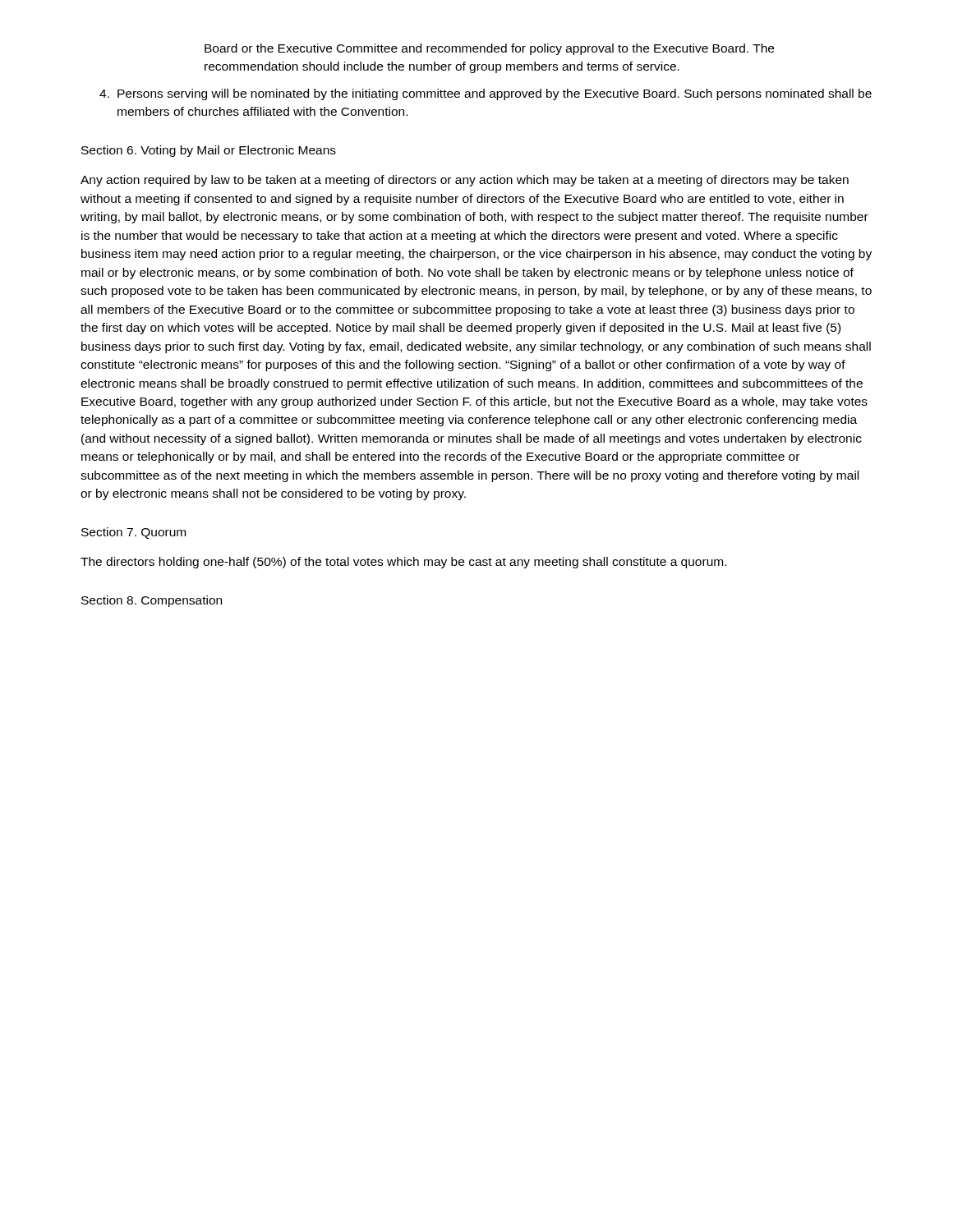Navigate to the passage starting "Section 7. Quorum"

pyautogui.click(x=134, y=532)
